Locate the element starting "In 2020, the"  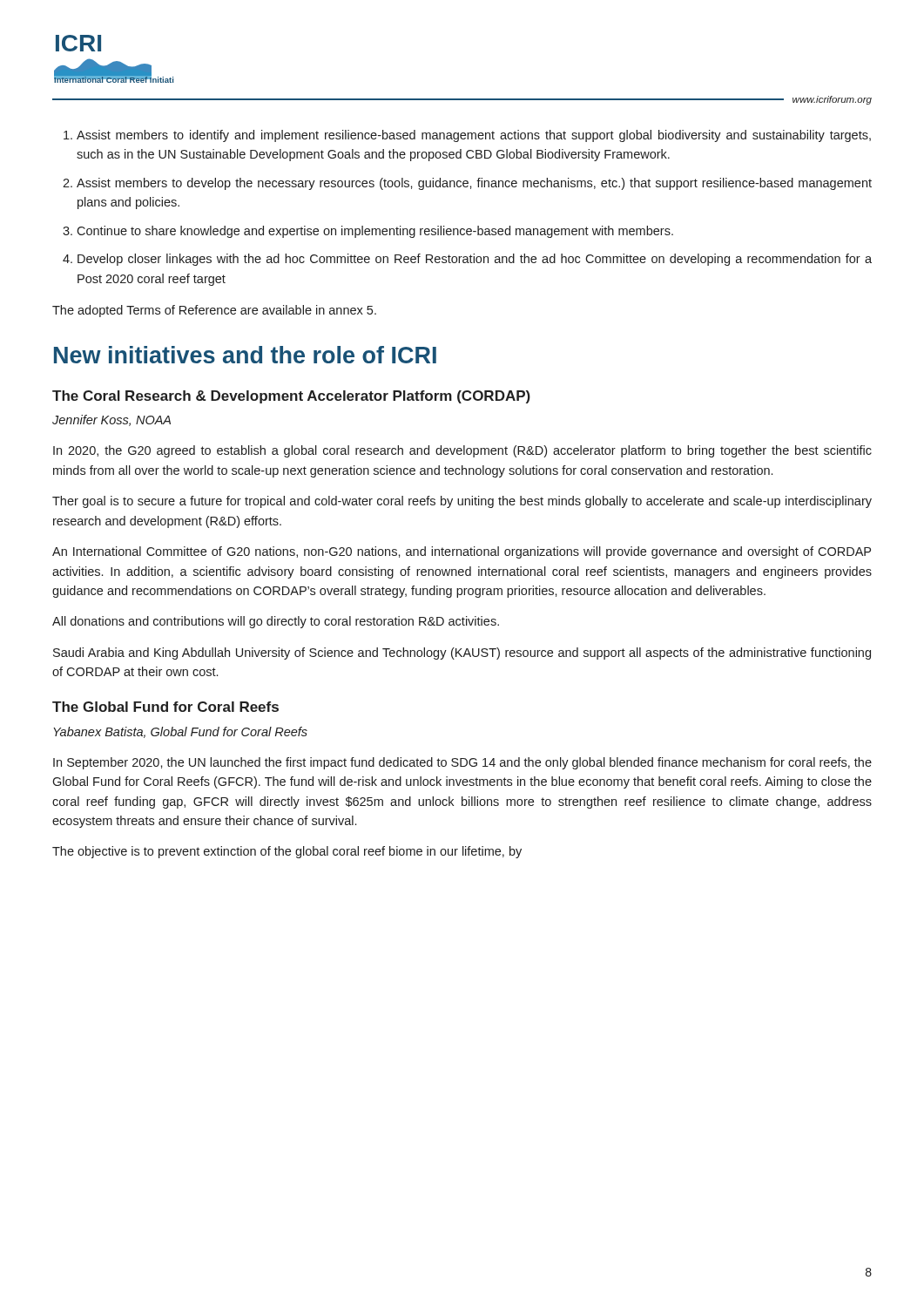coord(462,460)
